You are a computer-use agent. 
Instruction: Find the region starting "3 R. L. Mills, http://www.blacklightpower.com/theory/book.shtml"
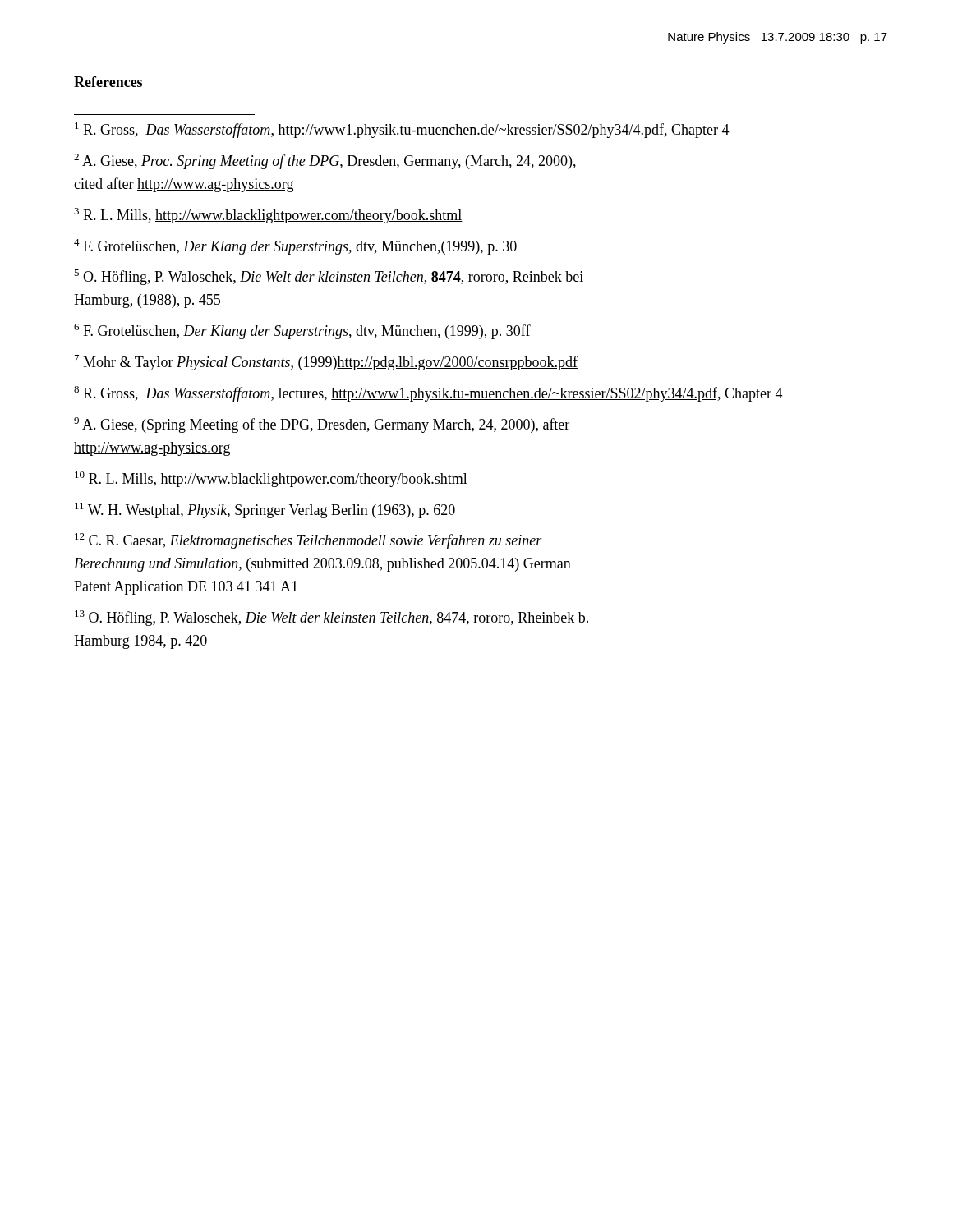[x=268, y=214]
